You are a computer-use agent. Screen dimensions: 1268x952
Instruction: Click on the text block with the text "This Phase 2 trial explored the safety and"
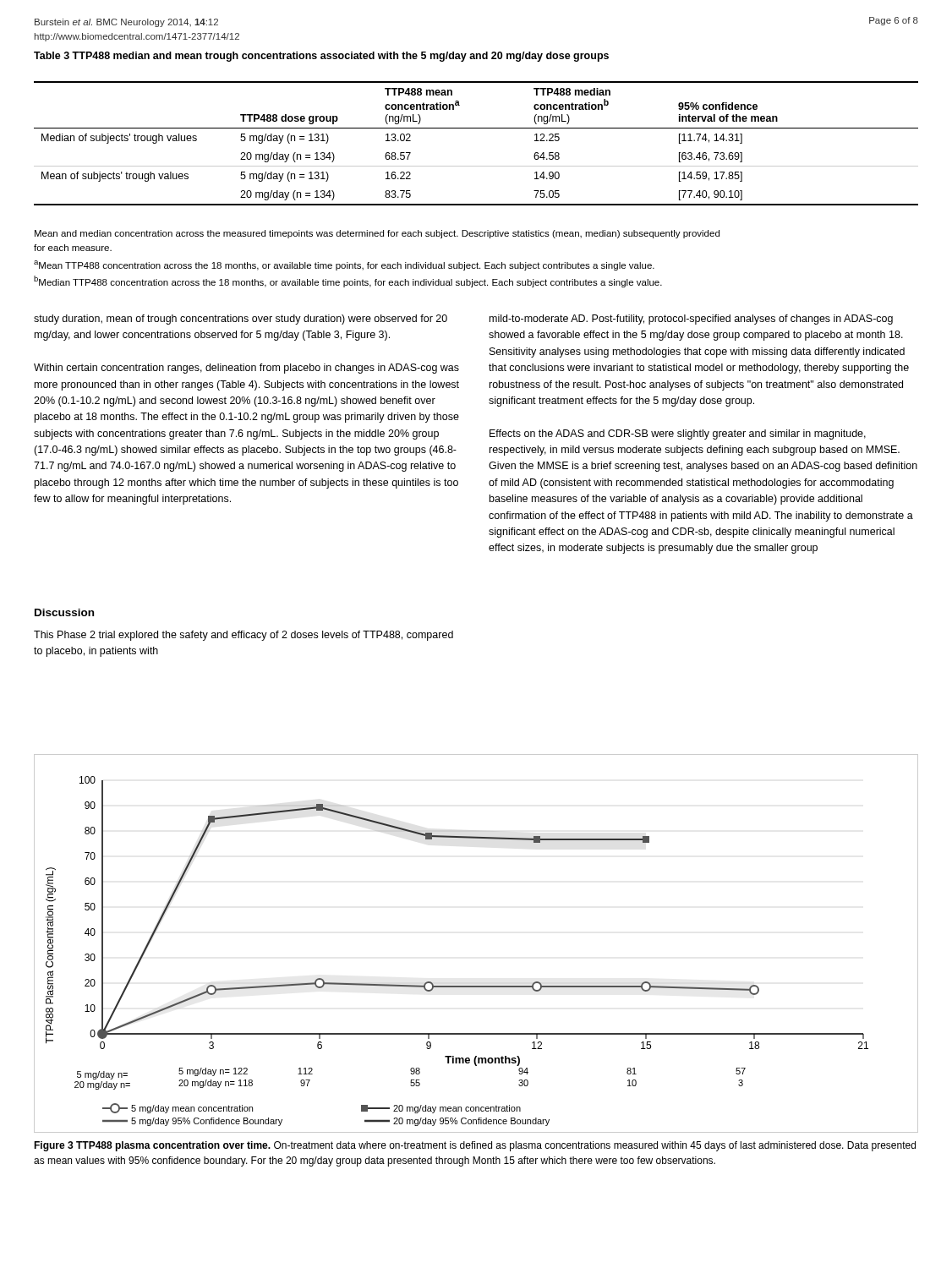click(244, 643)
